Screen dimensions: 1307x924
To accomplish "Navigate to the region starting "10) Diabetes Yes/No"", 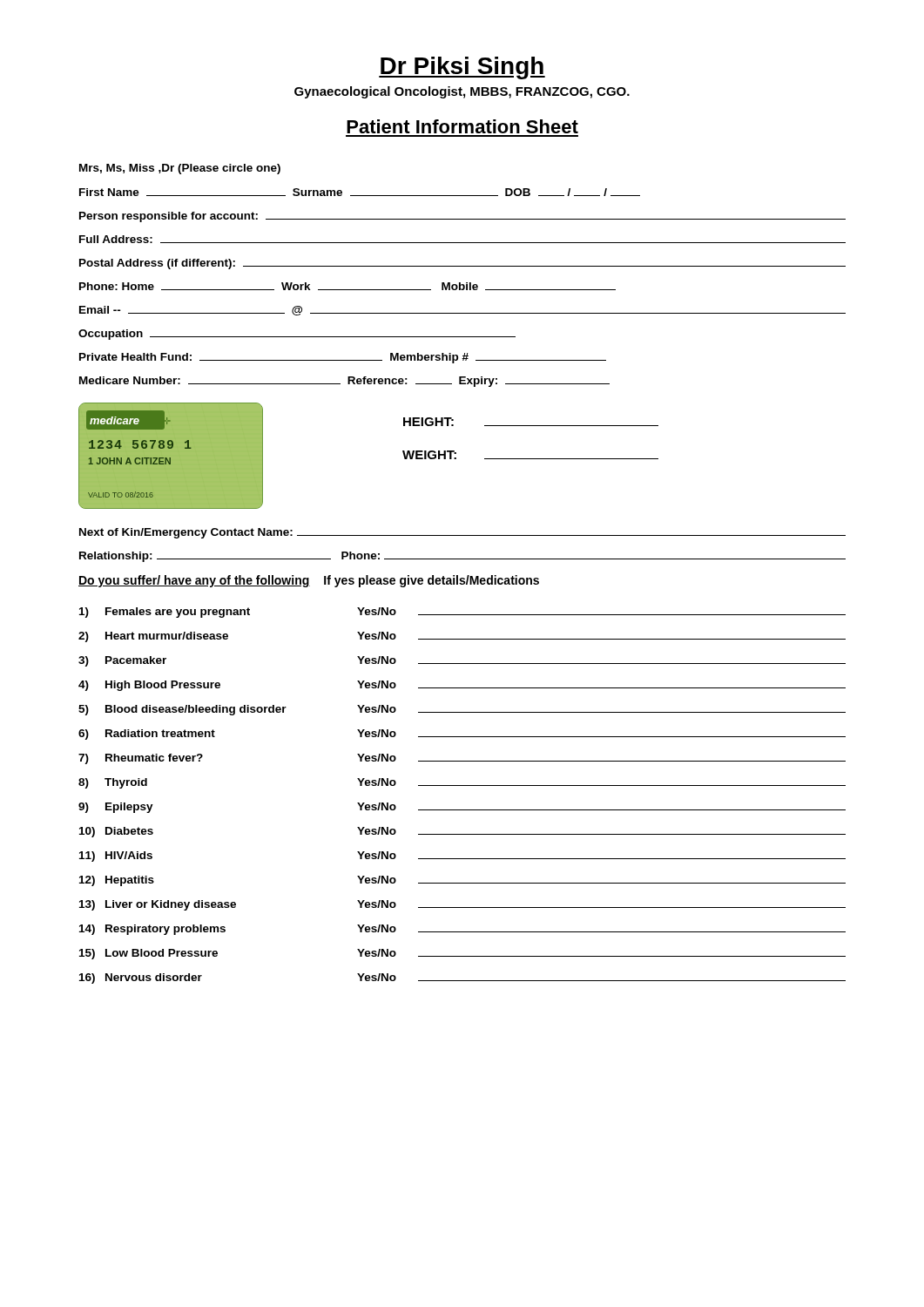I will pos(462,829).
